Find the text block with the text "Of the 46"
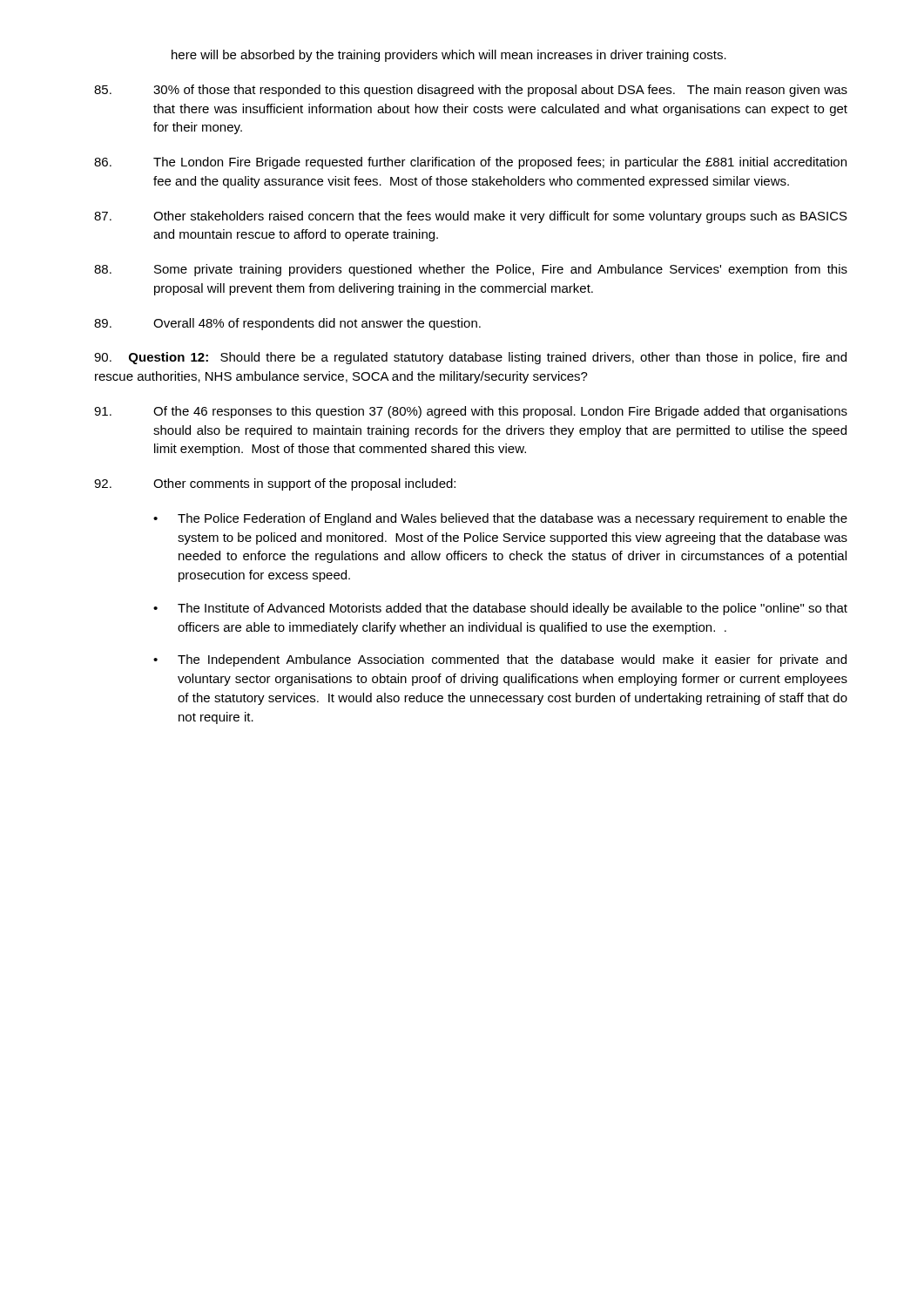The width and height of the screenshot is (924, 1307). click(471, 430)
